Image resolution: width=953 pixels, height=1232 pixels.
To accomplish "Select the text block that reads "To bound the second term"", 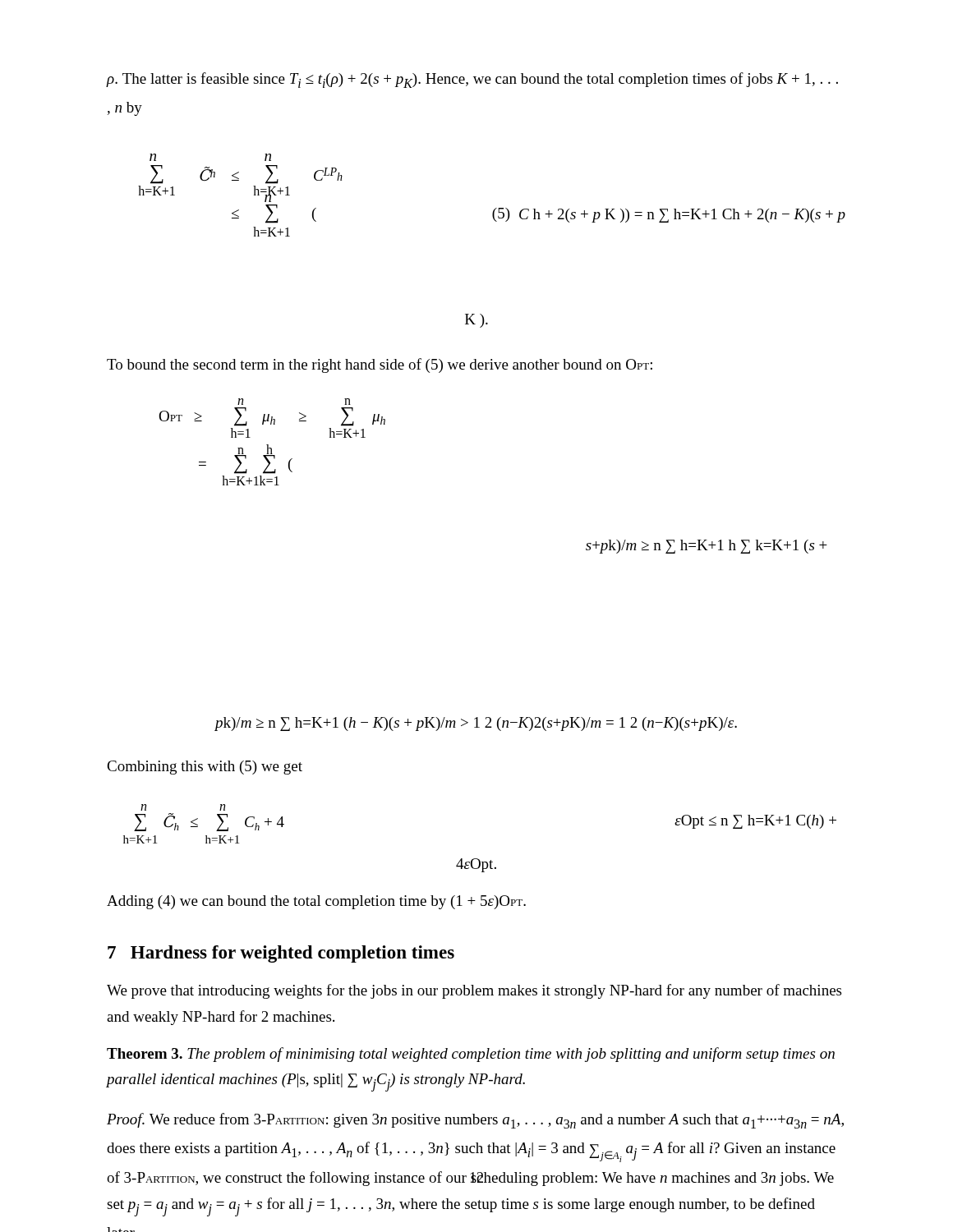I will 380,364.
